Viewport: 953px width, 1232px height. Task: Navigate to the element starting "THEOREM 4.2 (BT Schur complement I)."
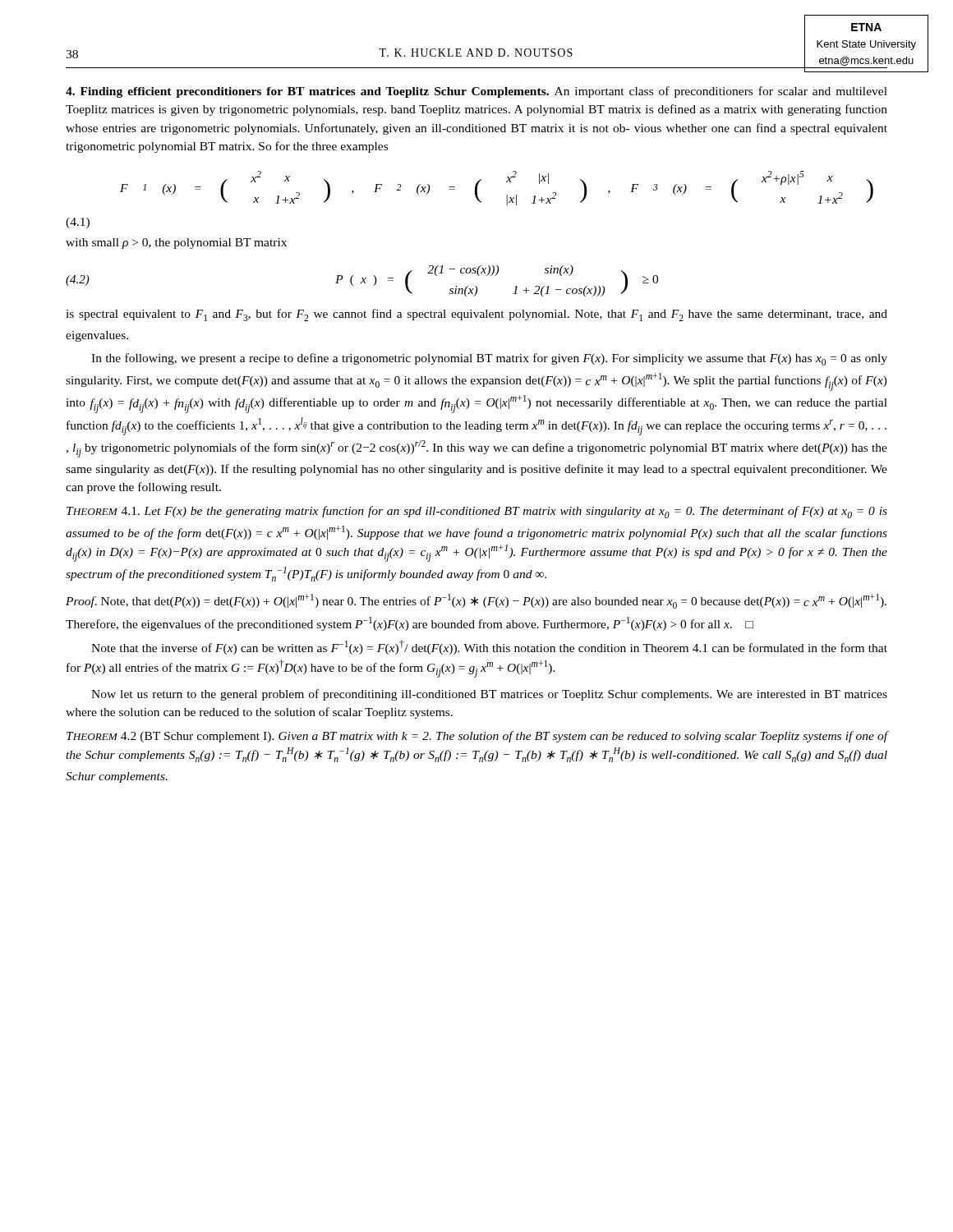pos(476,756)
